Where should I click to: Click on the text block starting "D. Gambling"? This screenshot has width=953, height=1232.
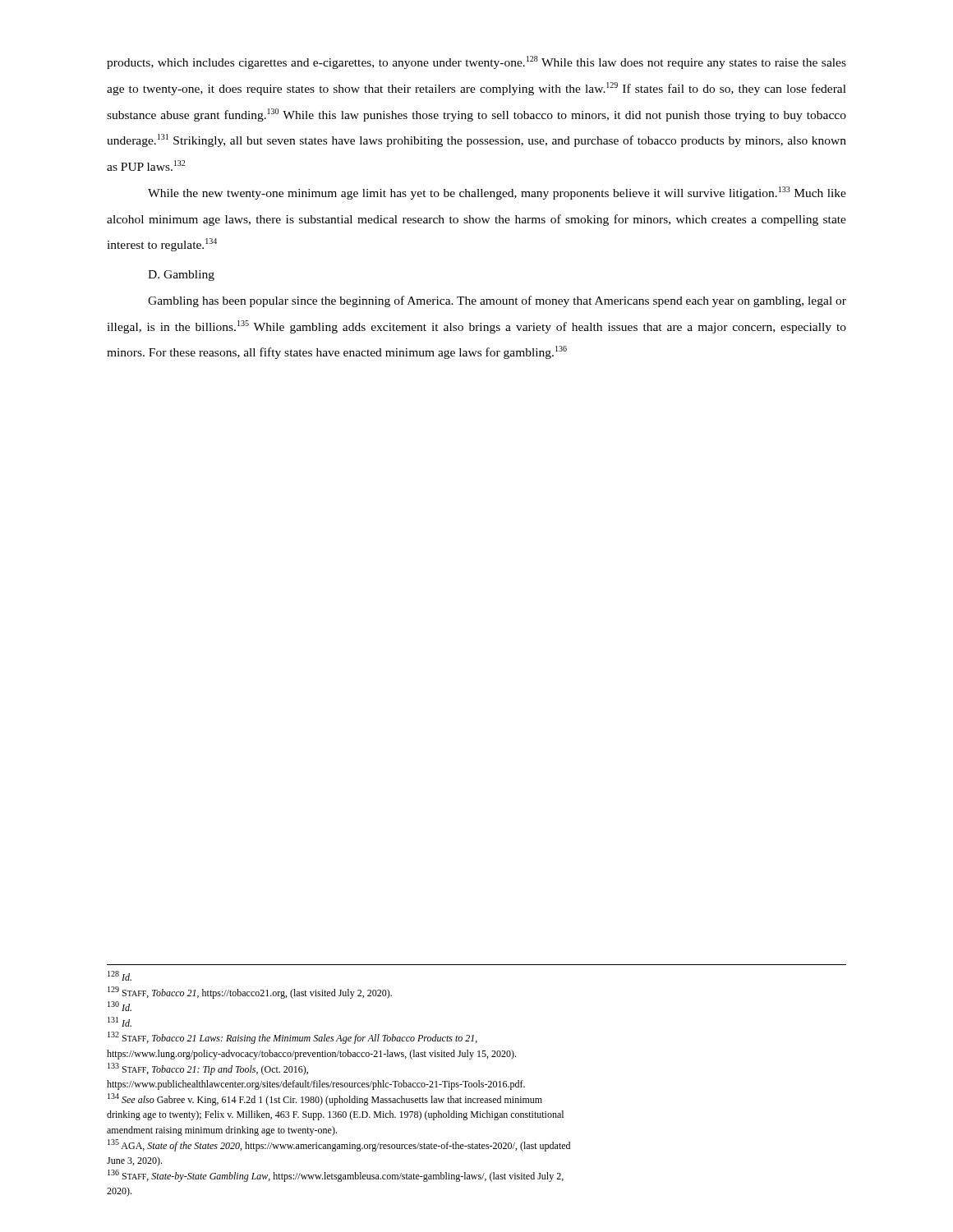click(x=181, y=274)
